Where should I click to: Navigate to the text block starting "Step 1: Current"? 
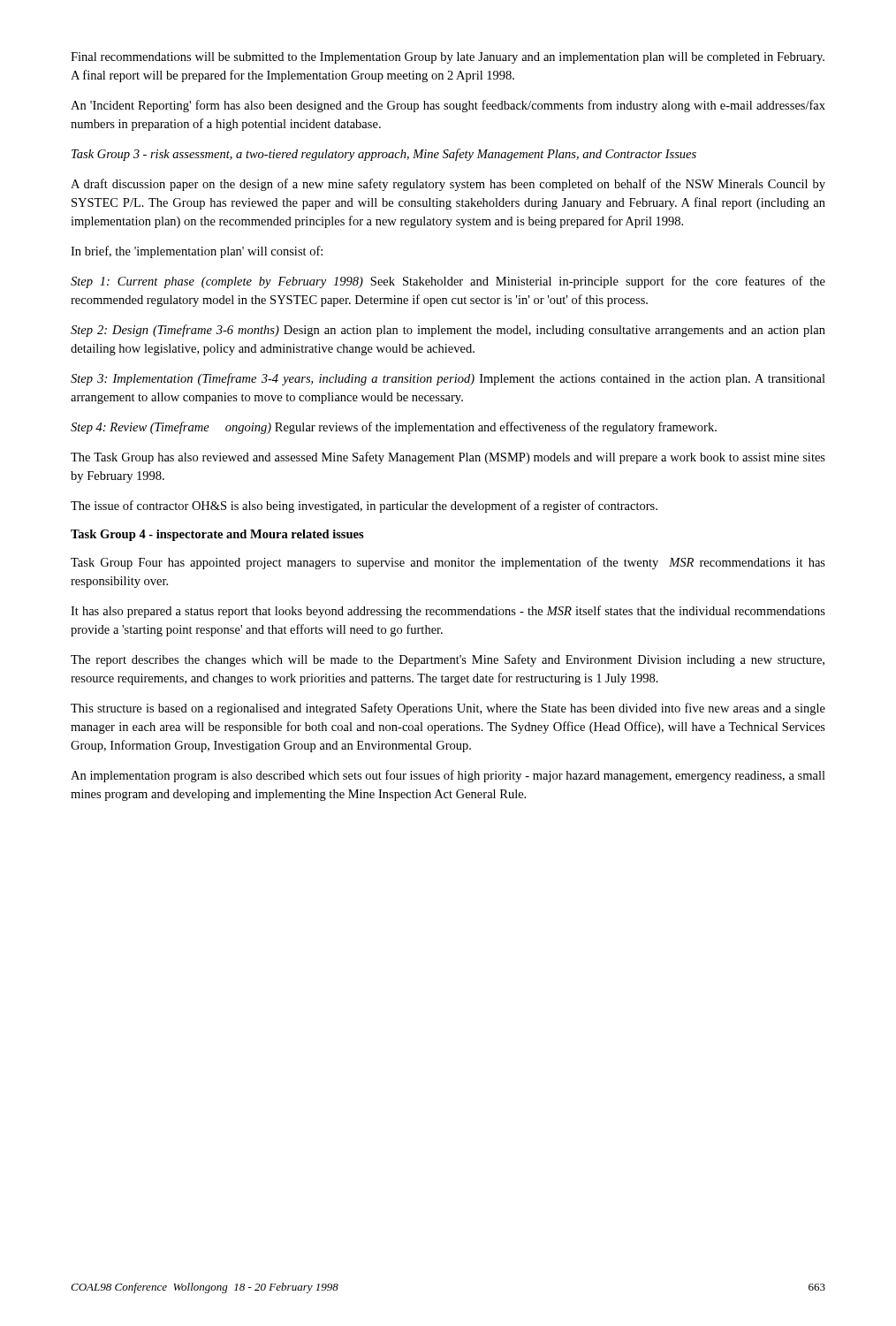point(448,291)
